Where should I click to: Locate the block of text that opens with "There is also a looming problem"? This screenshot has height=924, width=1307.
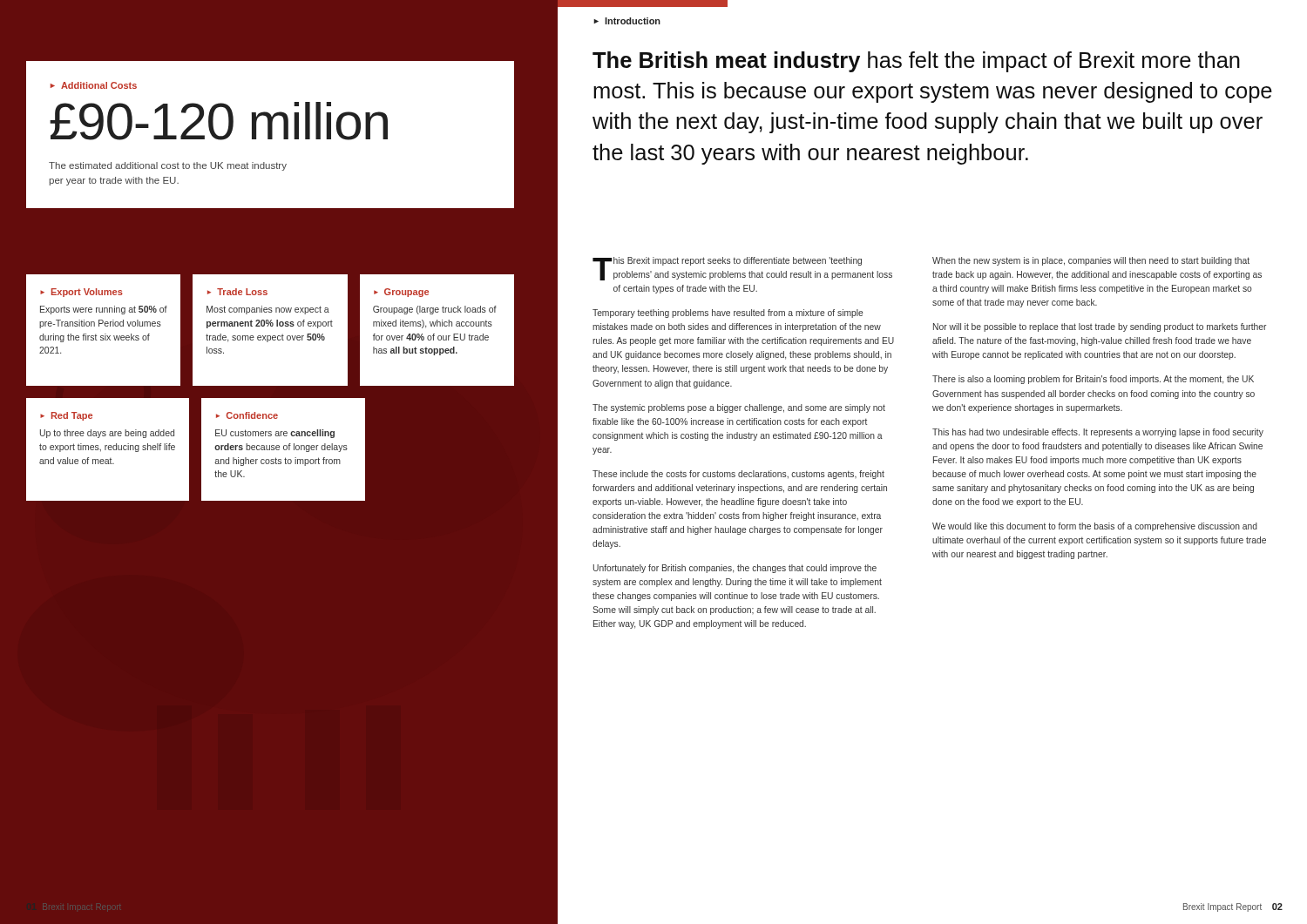1094,394
